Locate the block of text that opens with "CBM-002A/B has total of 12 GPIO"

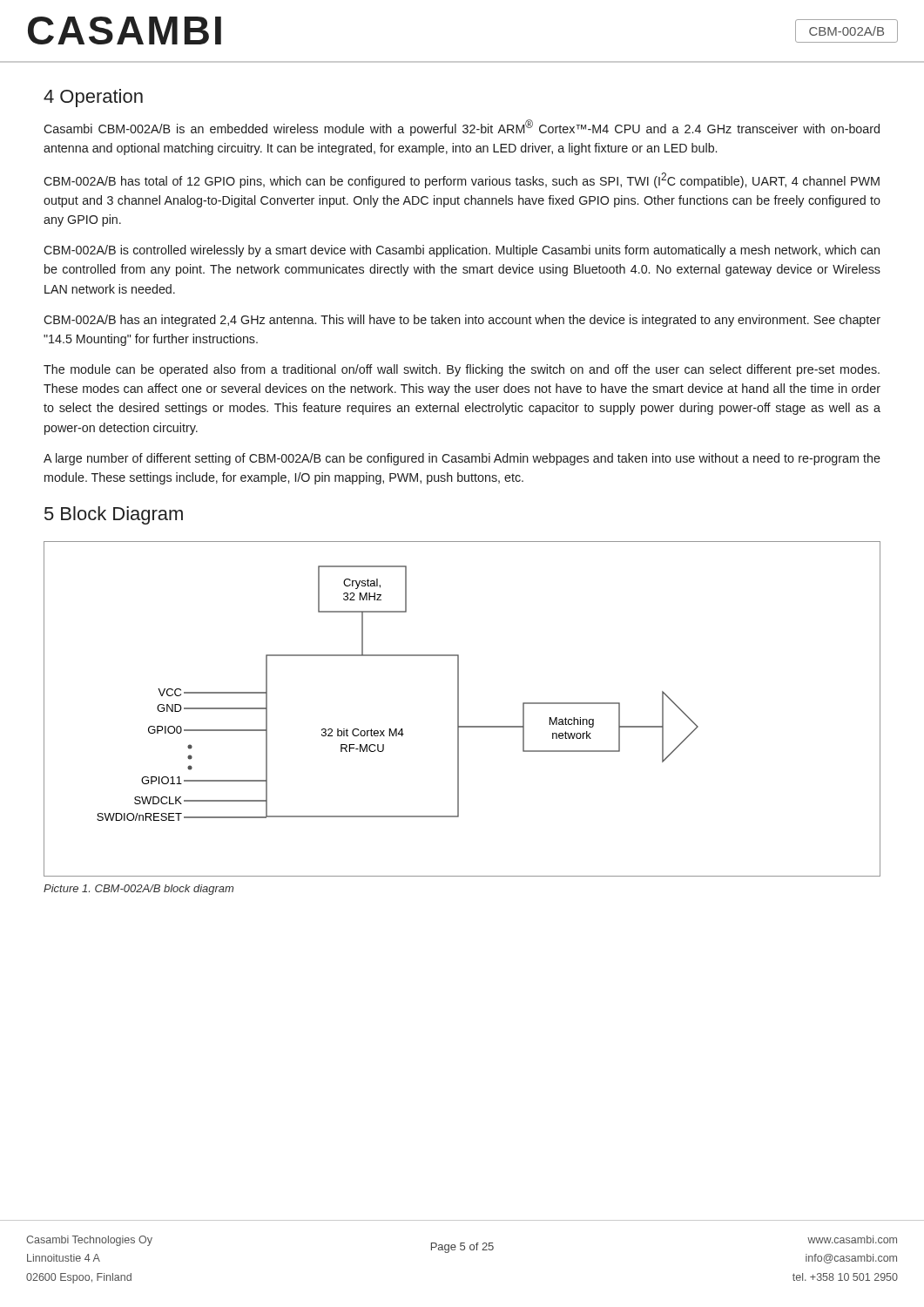462,199
